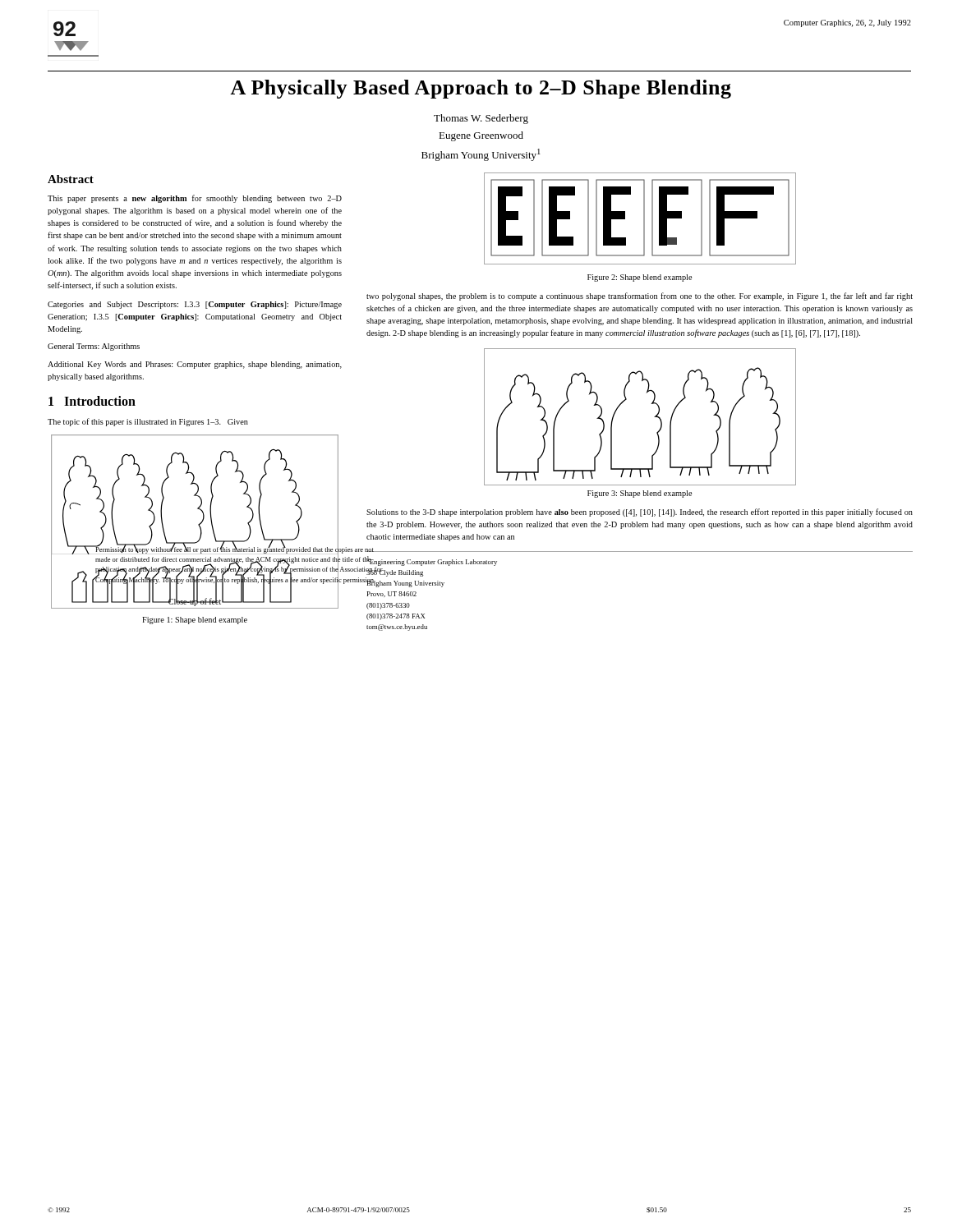
Task: Locate the block of text that opens with "This paper presents a new"
Action: pyautogui.click(x=195, y=242)
